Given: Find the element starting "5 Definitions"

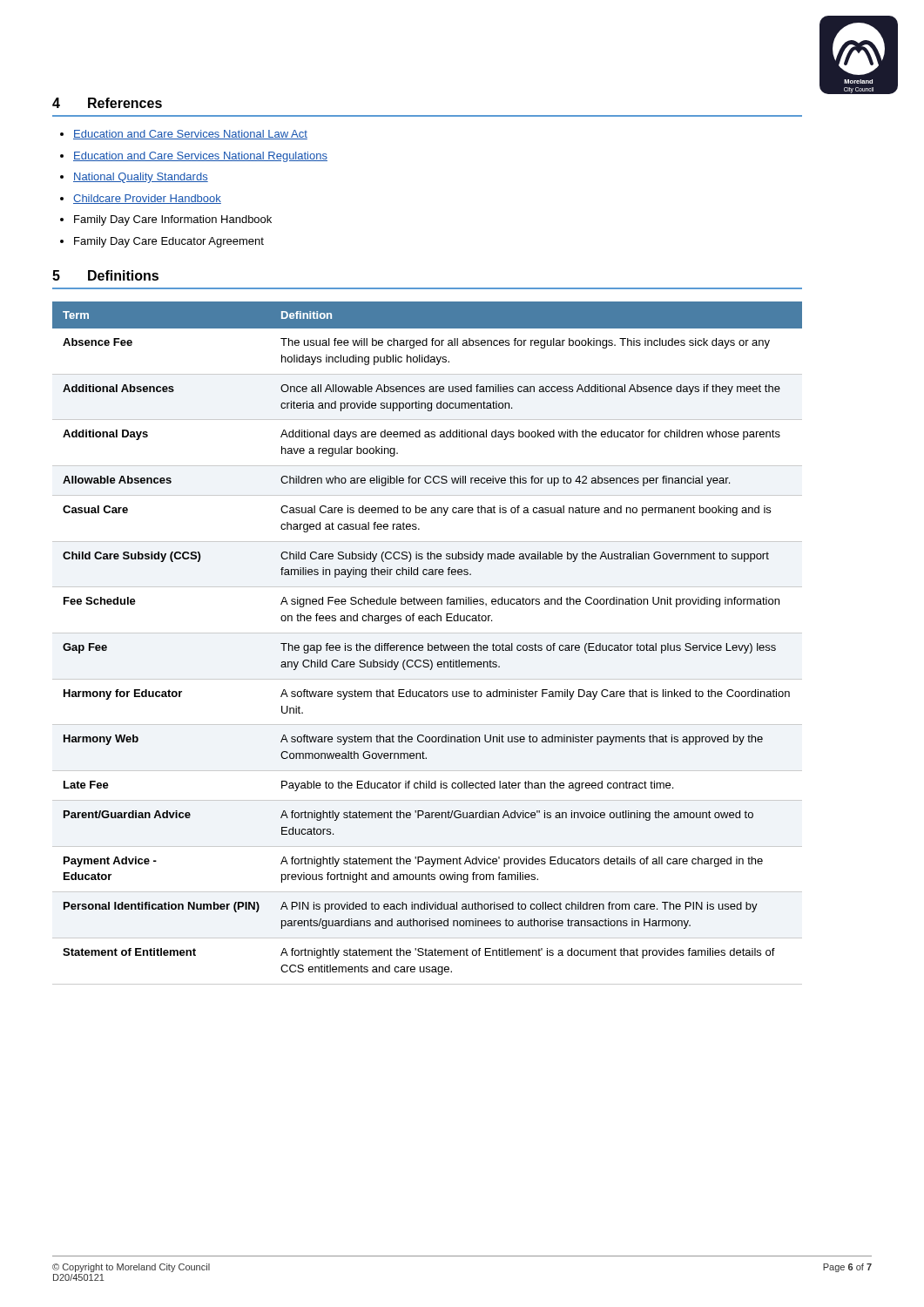Looking at the screenshot, I should [x=106, y=276].
